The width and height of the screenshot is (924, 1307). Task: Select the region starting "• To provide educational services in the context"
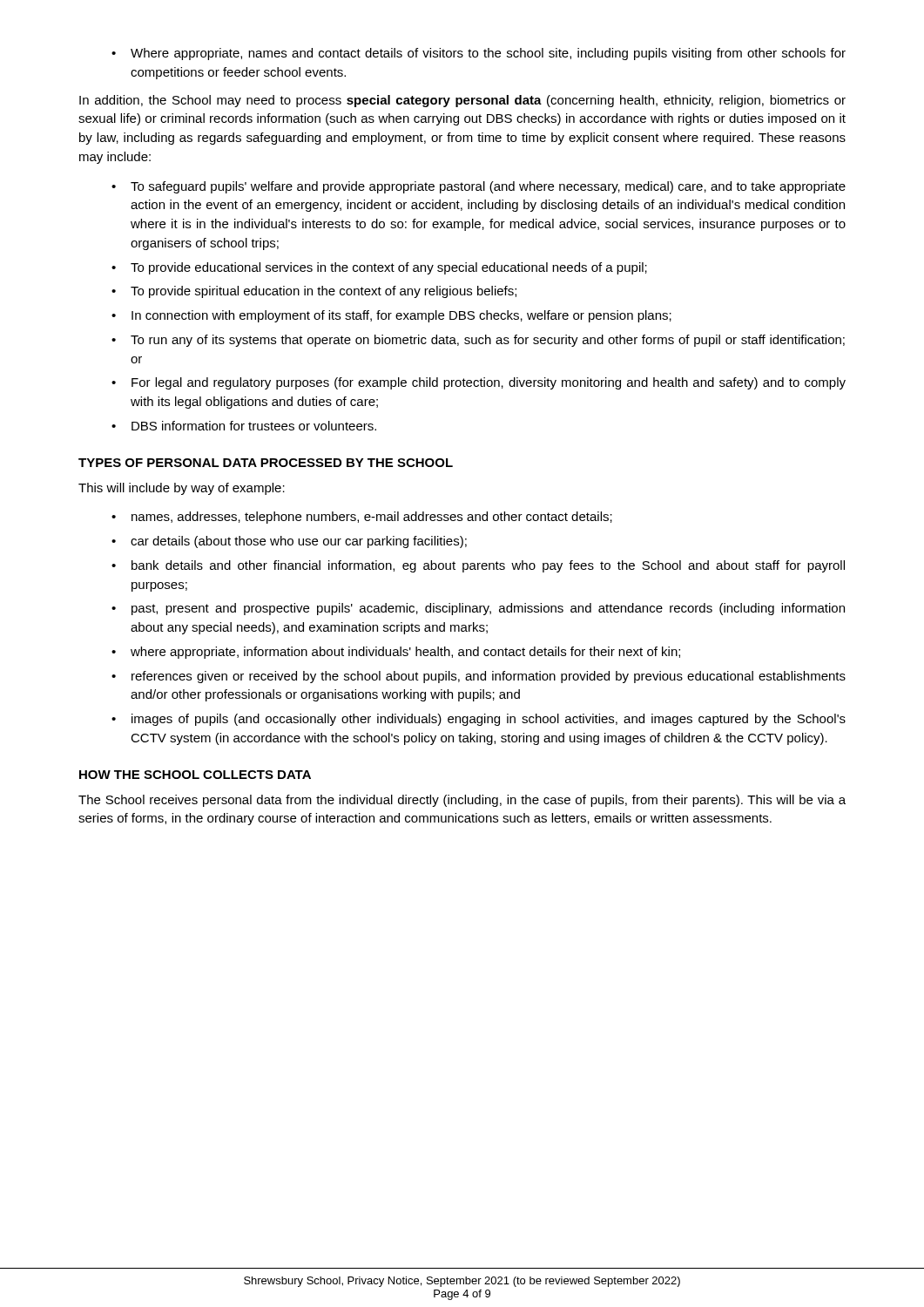(x=479, y=267)
